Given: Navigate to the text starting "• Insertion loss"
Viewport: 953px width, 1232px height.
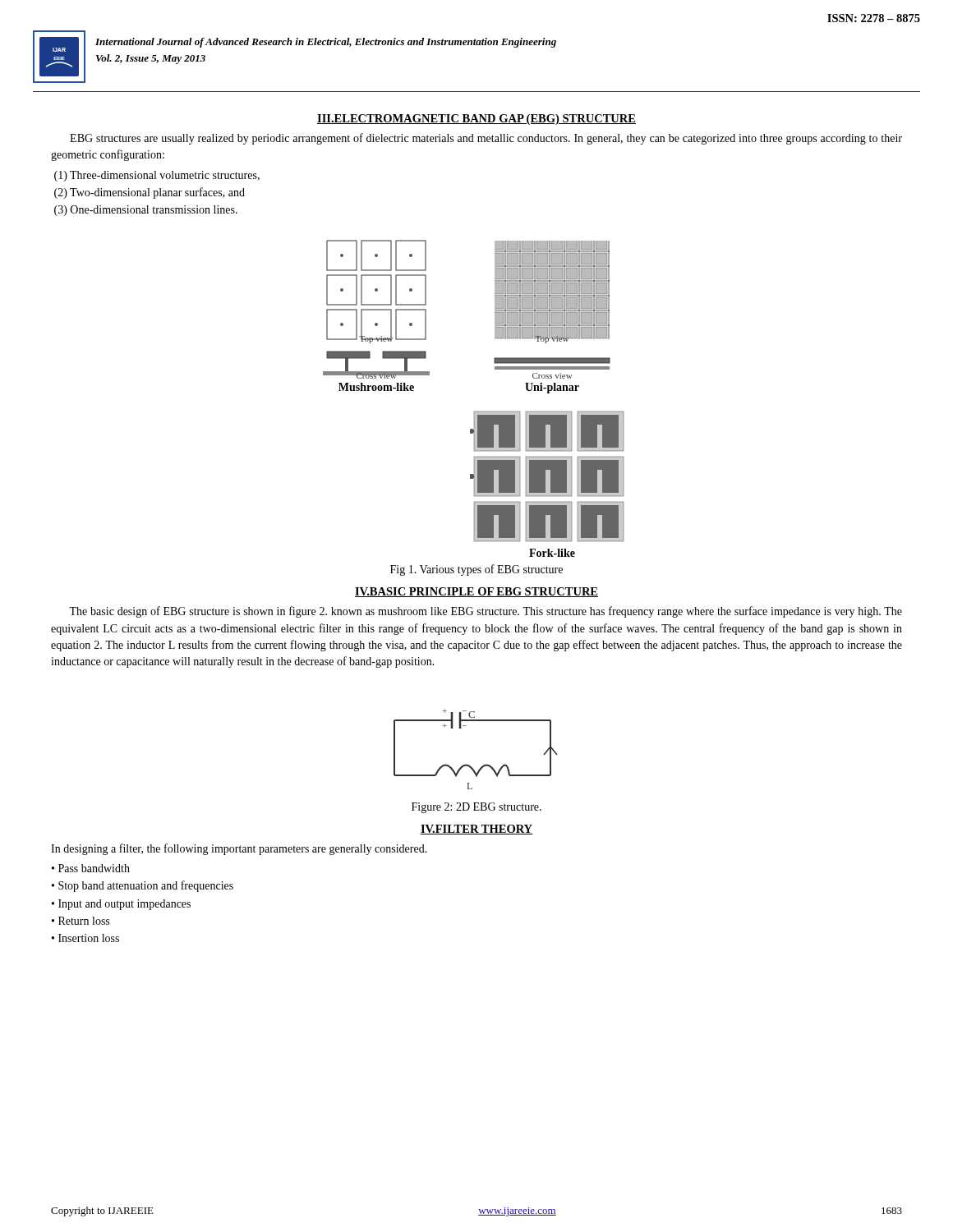Looking at the screenshot, I should click(x=85, y=939).
